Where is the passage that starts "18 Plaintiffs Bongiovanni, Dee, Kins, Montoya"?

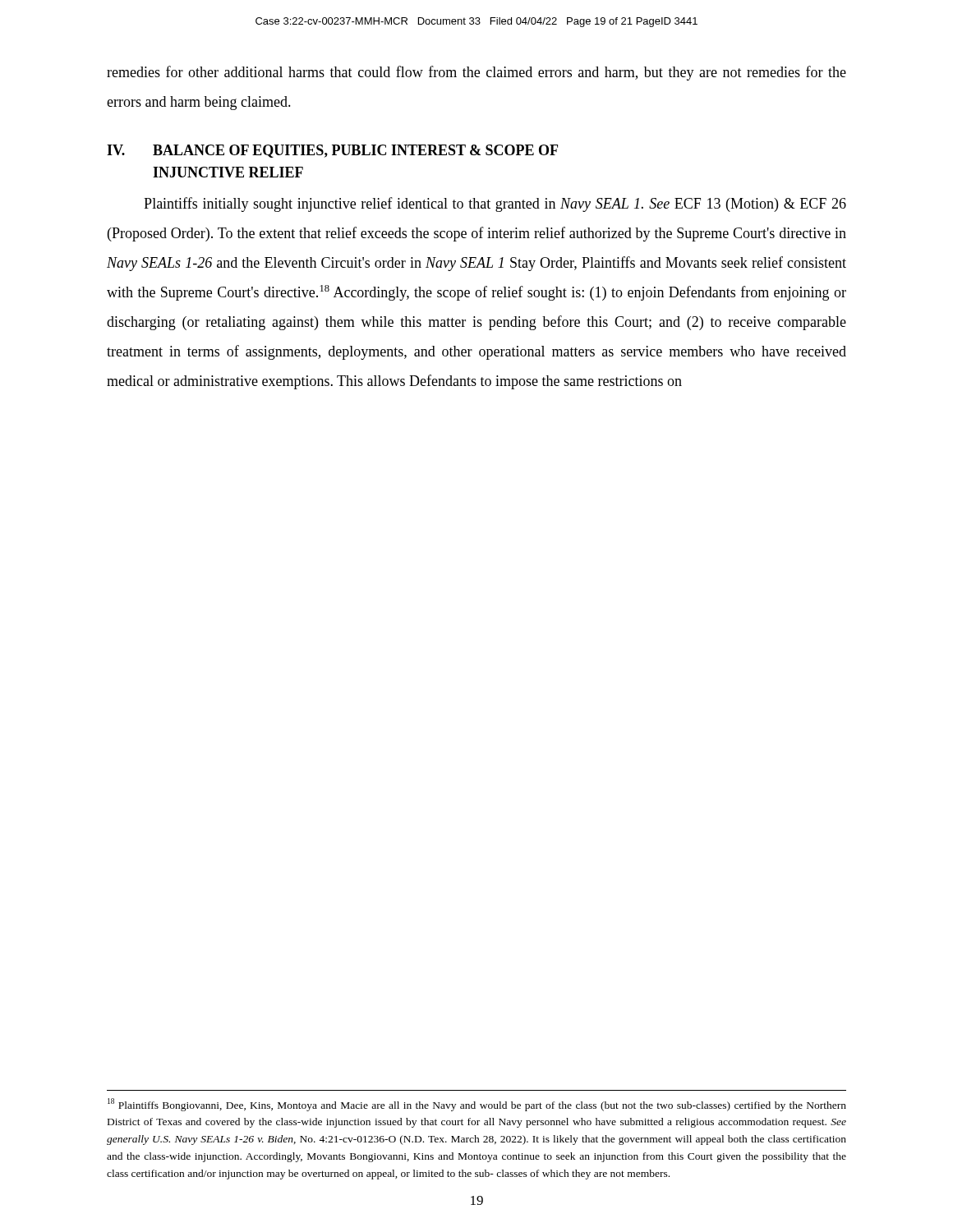476,1138
